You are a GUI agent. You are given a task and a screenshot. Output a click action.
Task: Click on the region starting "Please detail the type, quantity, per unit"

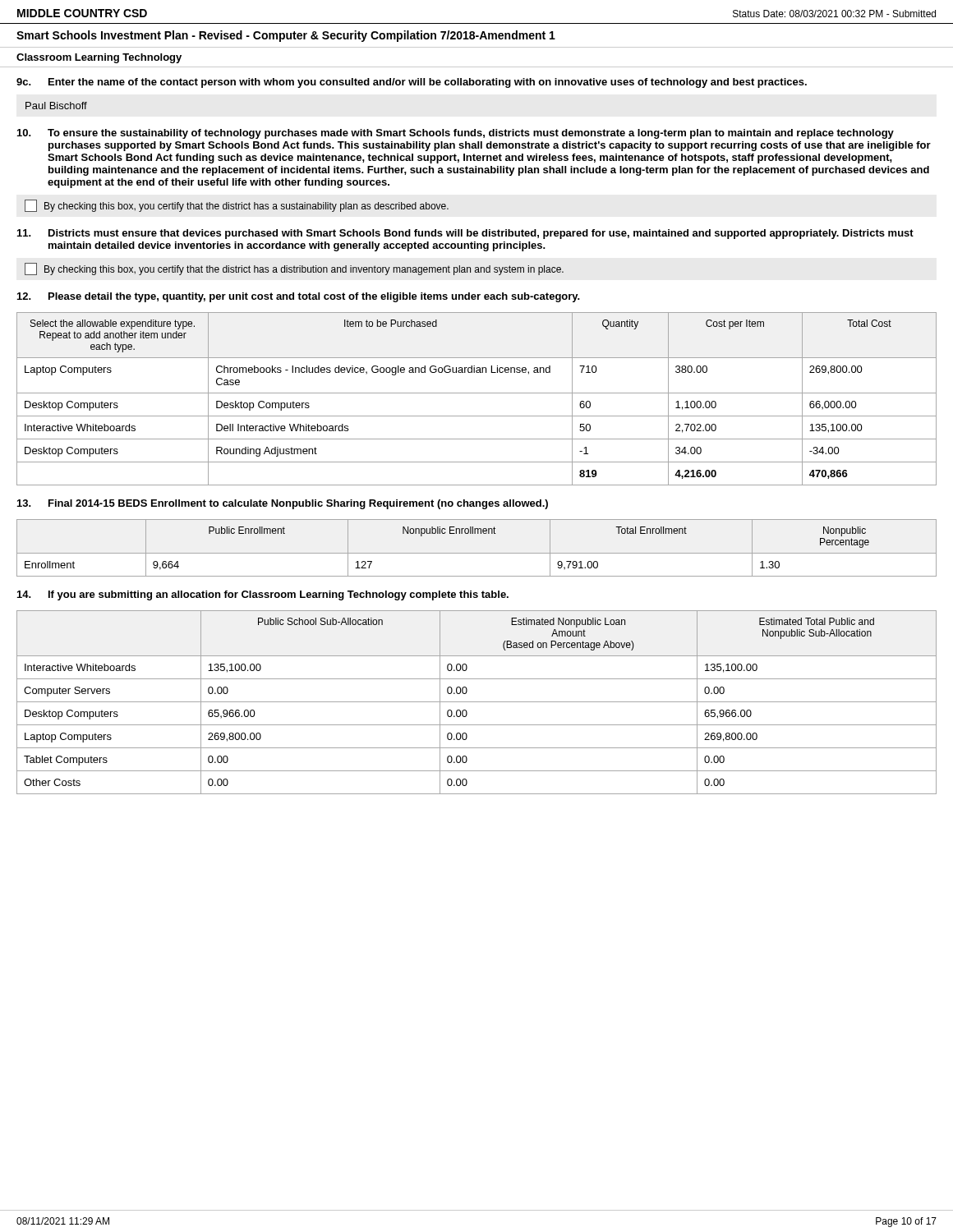tap(476, 296)
